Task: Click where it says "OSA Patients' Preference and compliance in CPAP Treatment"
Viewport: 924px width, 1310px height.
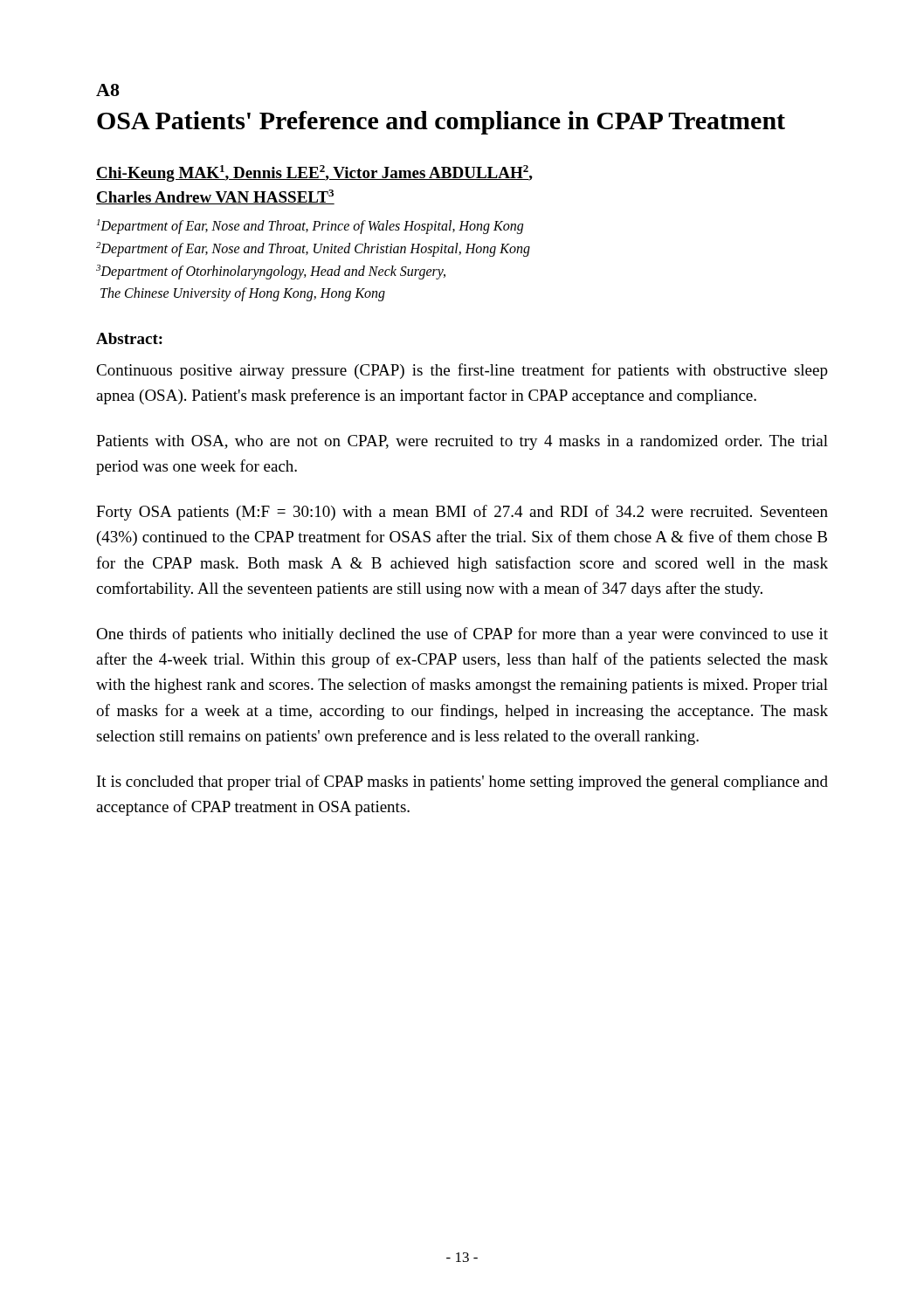Action: (441, 120)
